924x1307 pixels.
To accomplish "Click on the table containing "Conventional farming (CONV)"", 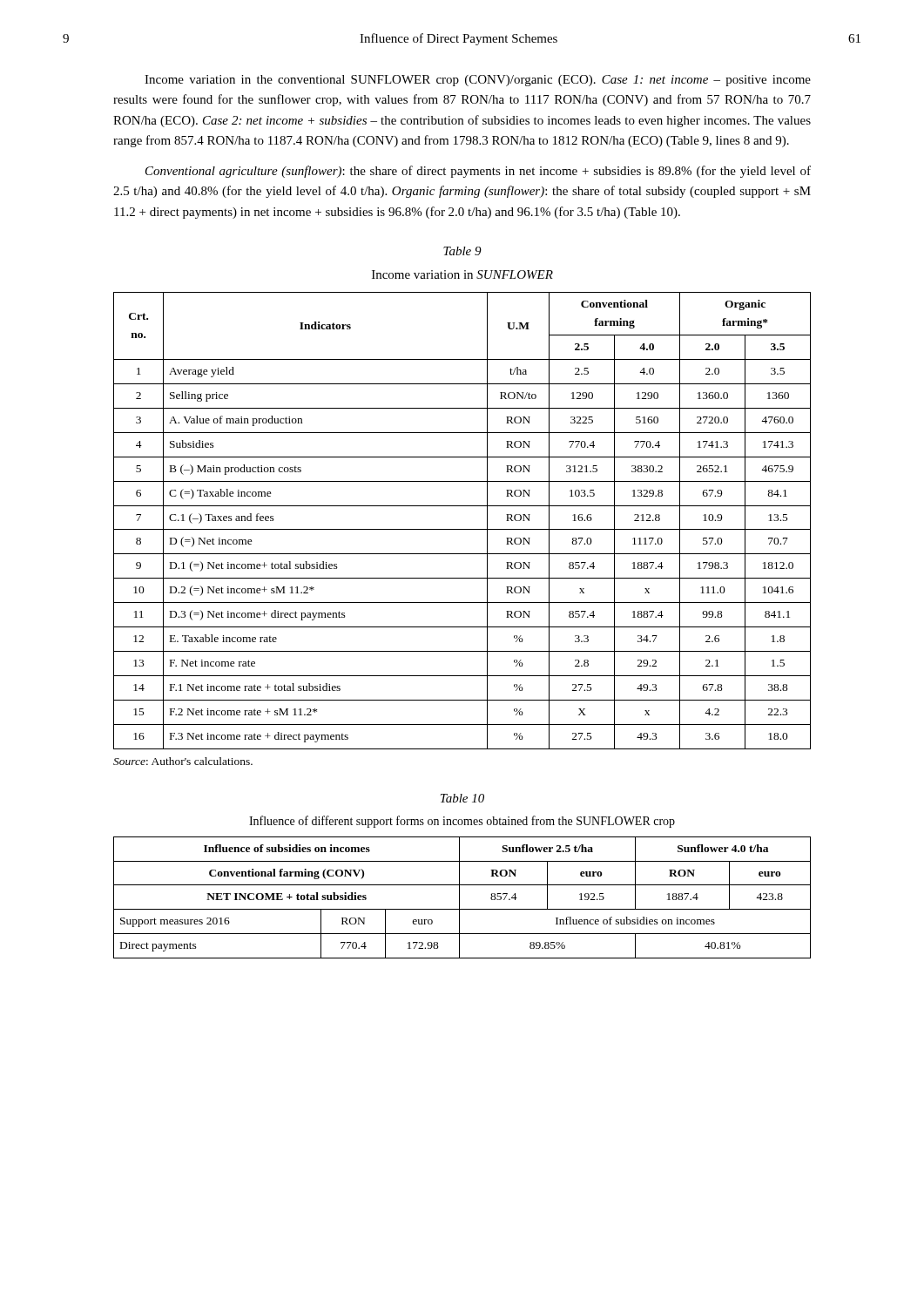I will coord(462,897).
